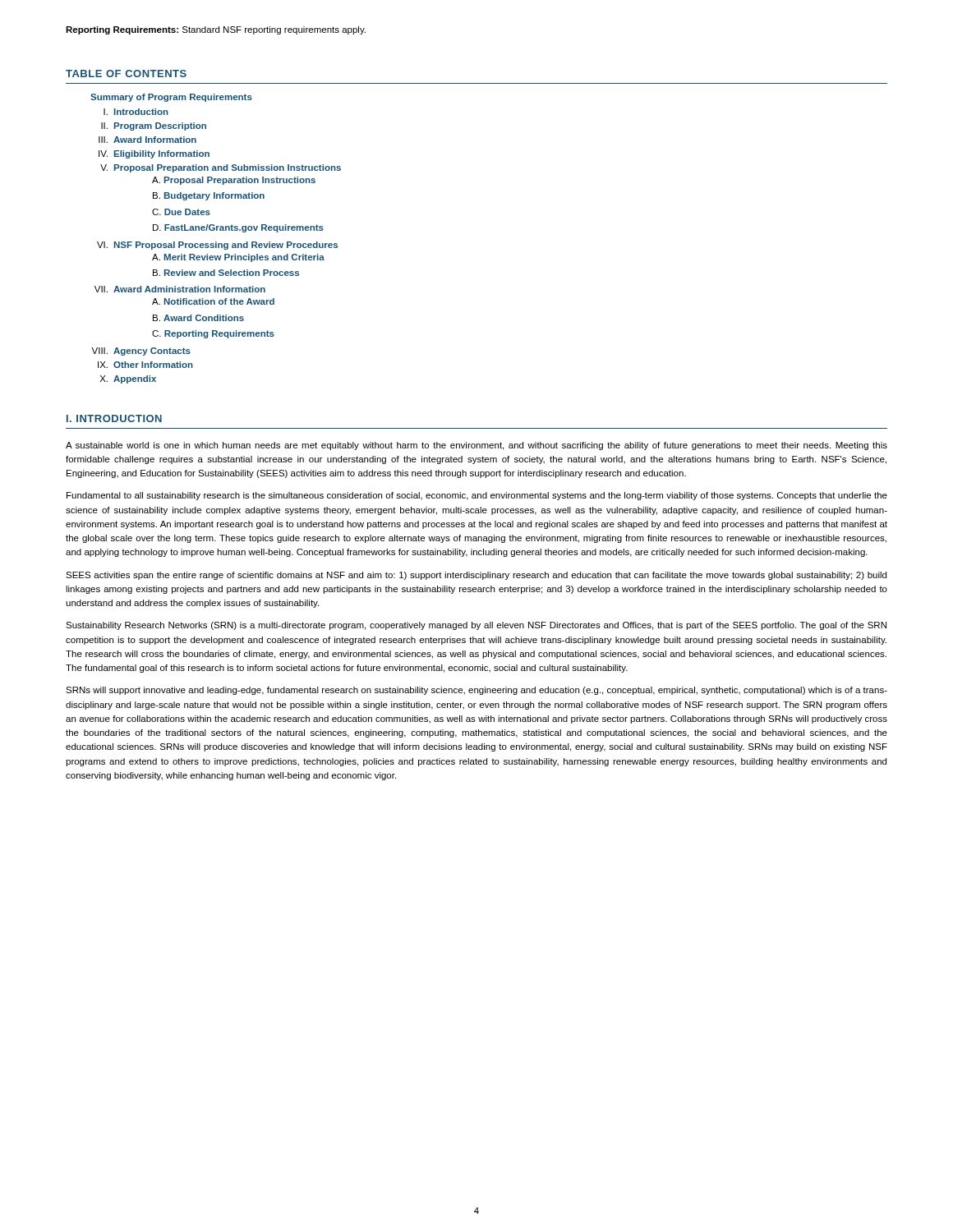This screenshot has height=1232, width=953.
Task: Select the element starting "TABLE OF CONTENTS"
Action: pyautogui.click(x=126, y=74)
